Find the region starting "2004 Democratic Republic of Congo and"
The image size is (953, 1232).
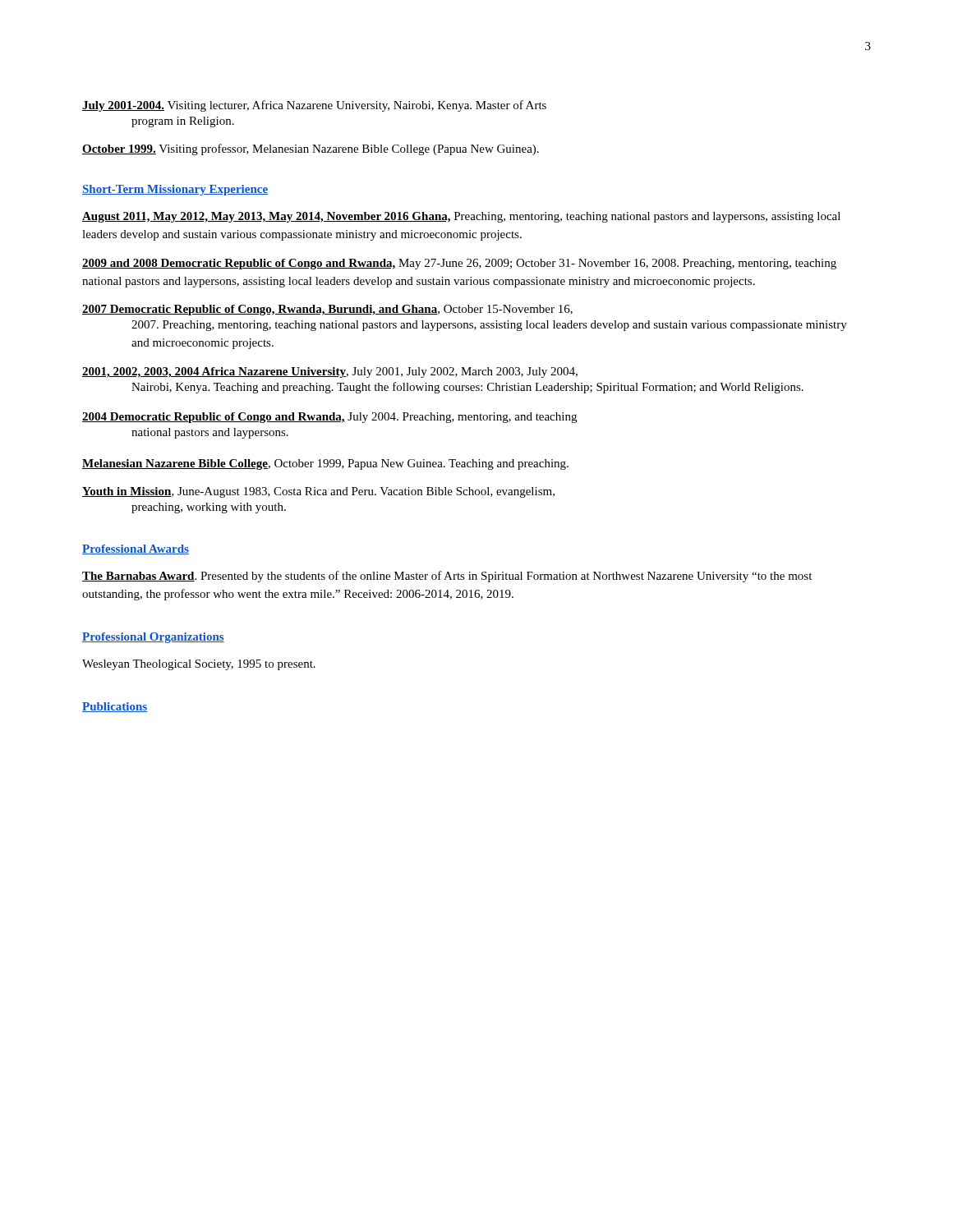[x=468, y=426]
